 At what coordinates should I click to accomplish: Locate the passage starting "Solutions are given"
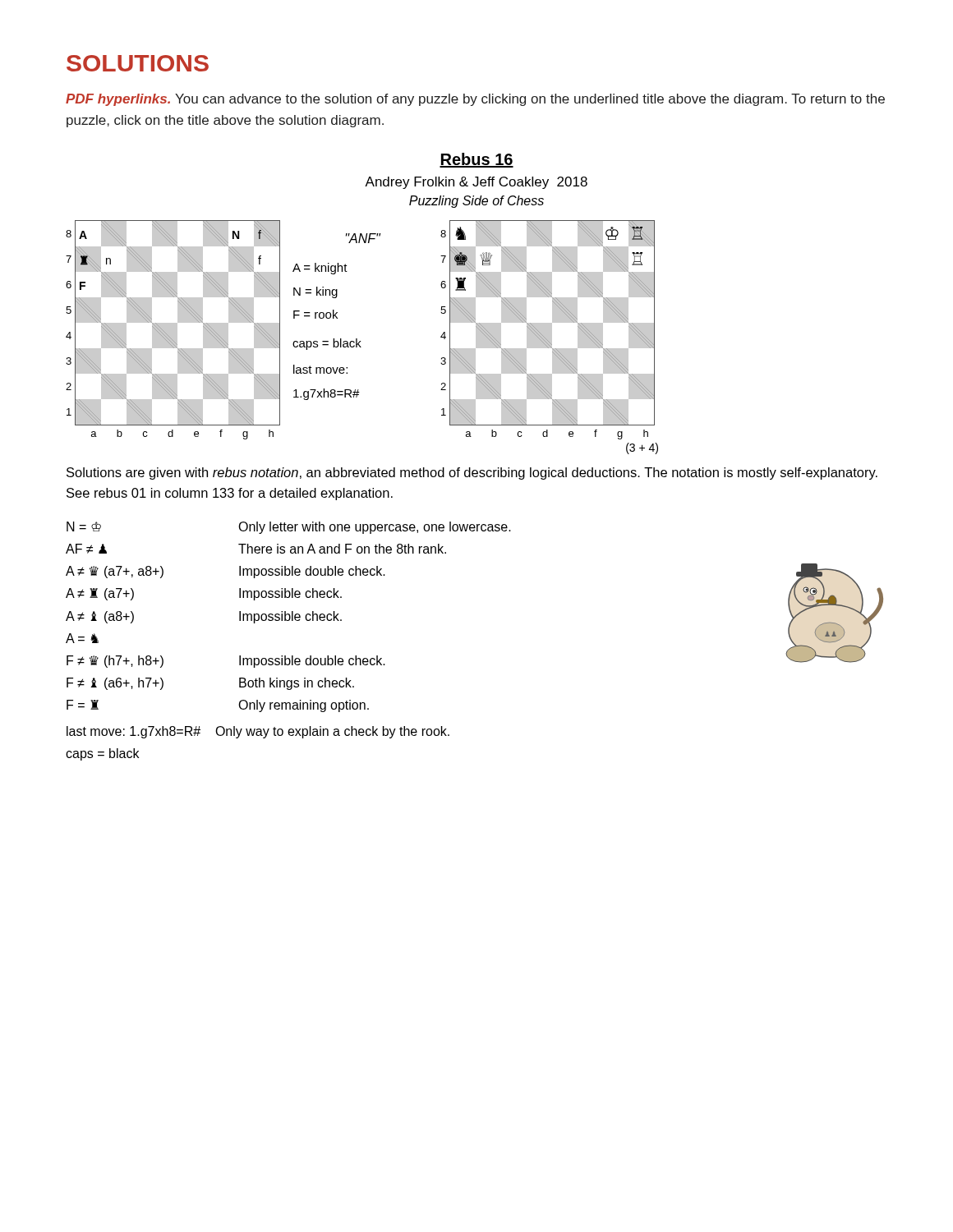472,483
